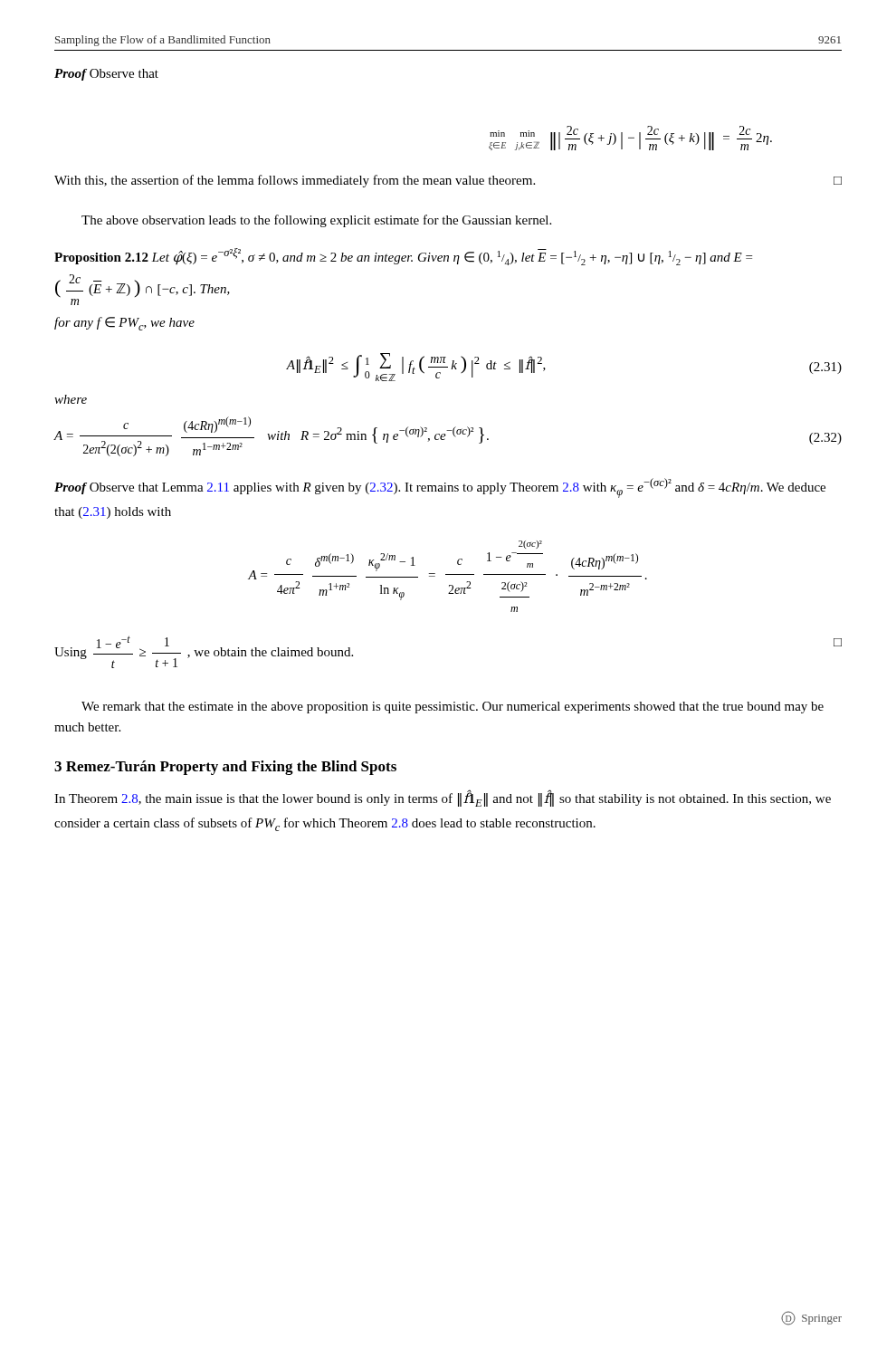Point to the block beginning "The above observation"

click(317, 220)
